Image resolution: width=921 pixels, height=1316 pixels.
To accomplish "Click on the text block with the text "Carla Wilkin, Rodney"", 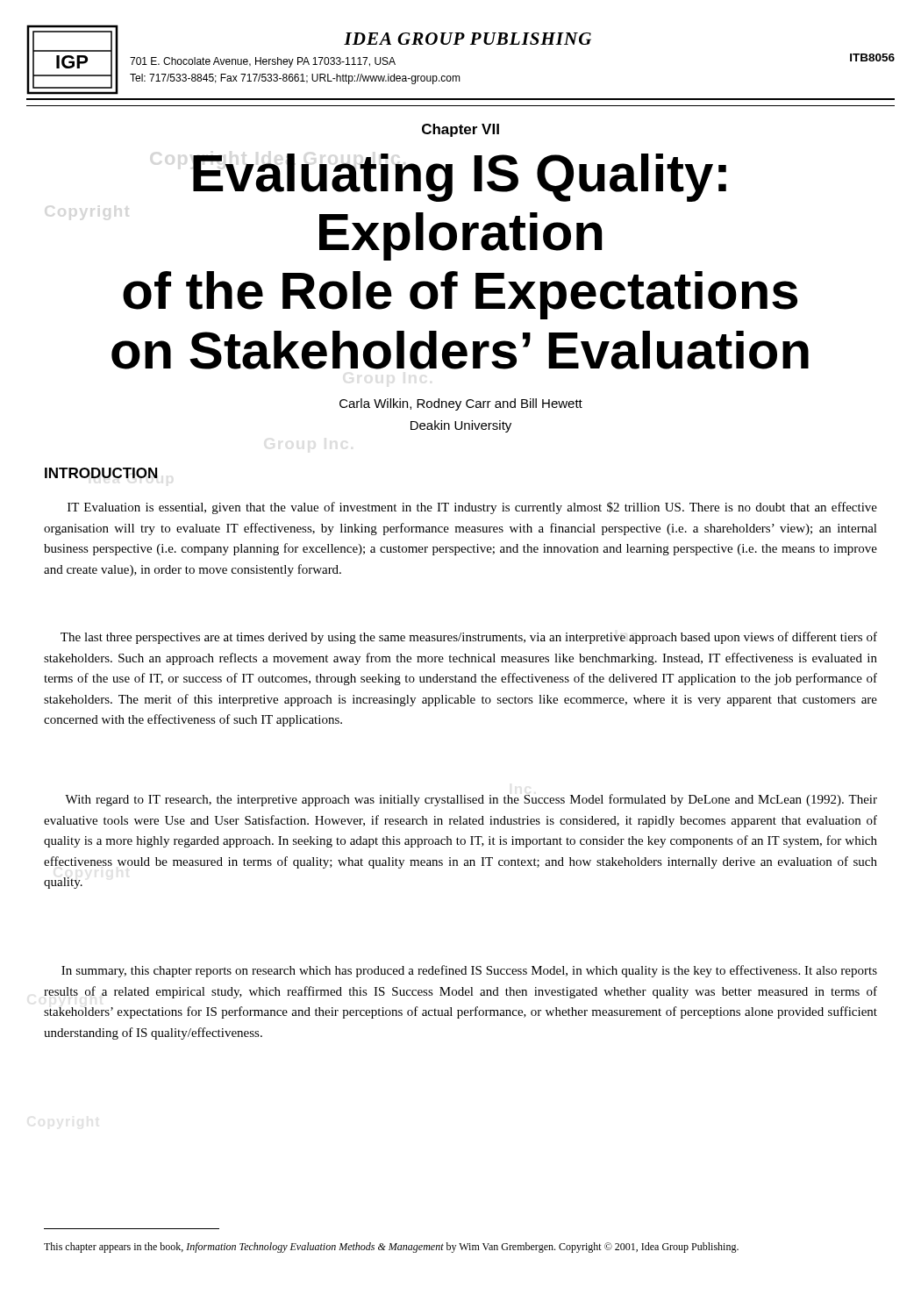I will 460,414.
